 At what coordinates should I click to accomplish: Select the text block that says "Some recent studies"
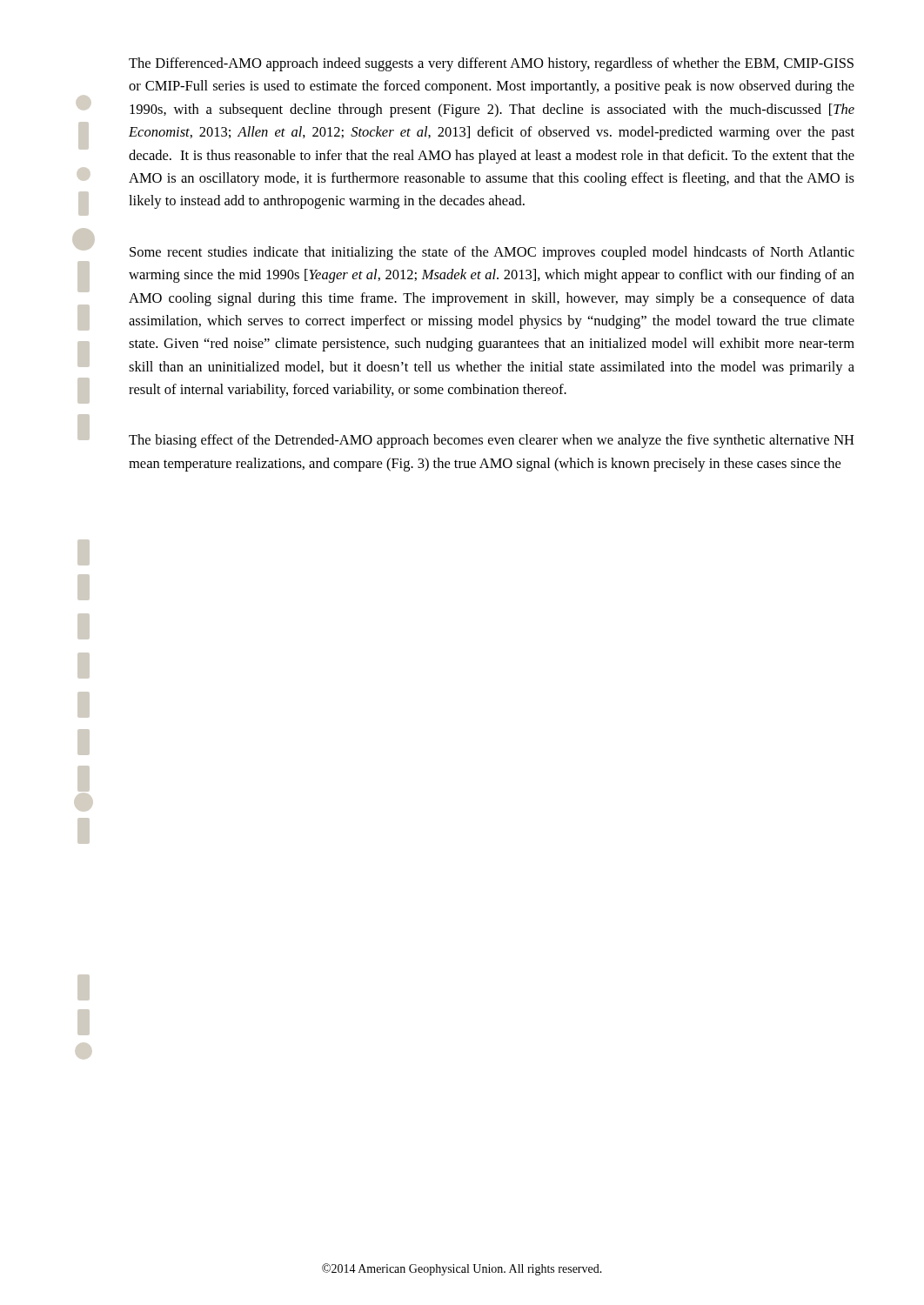tap(492, 321)
